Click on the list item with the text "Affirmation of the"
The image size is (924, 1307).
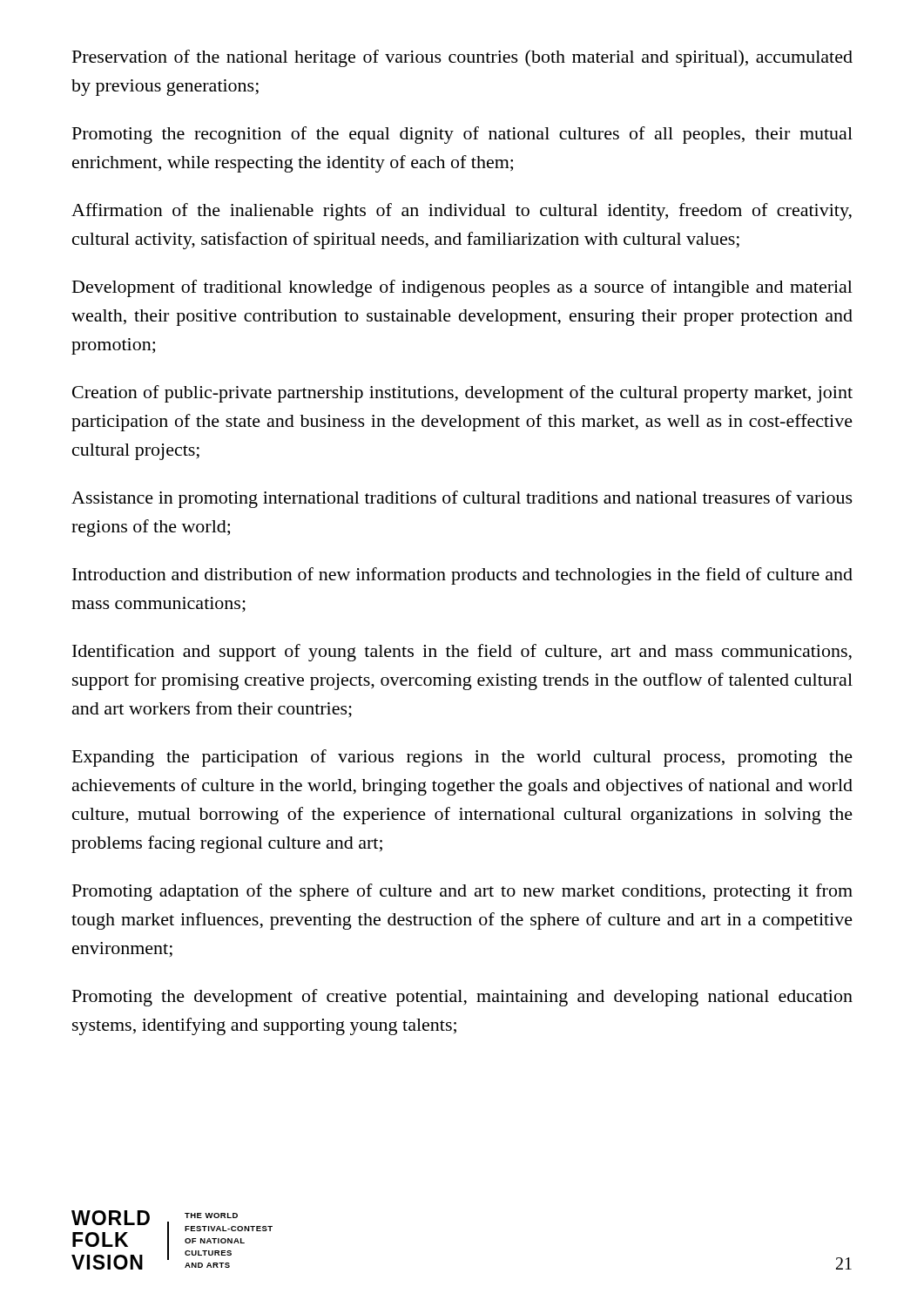[462, 224]
